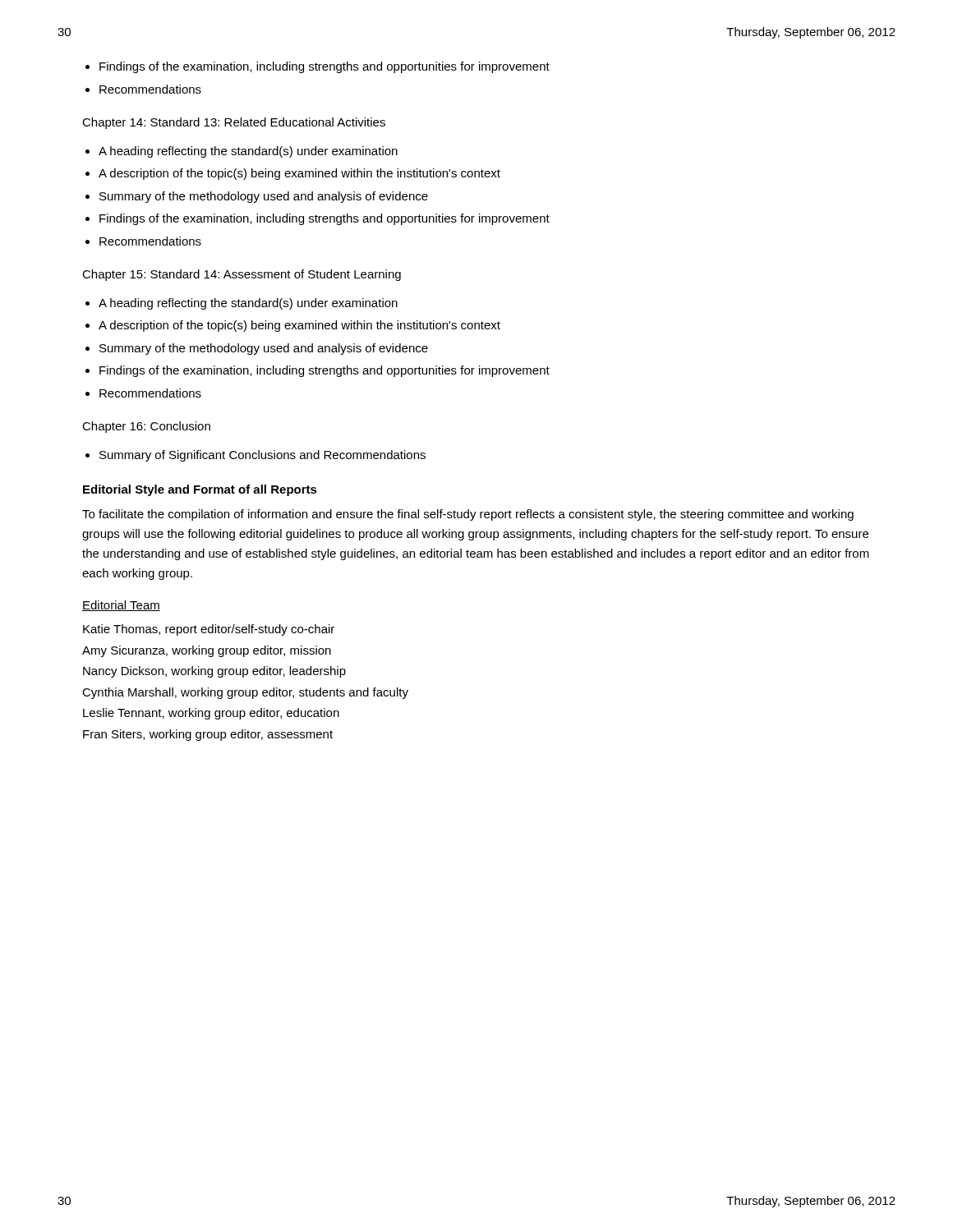Point to the text starting "To facilitate the compilation of information and"
The height and width of the screenshot is (1232, 953).
tap(476, 543)
